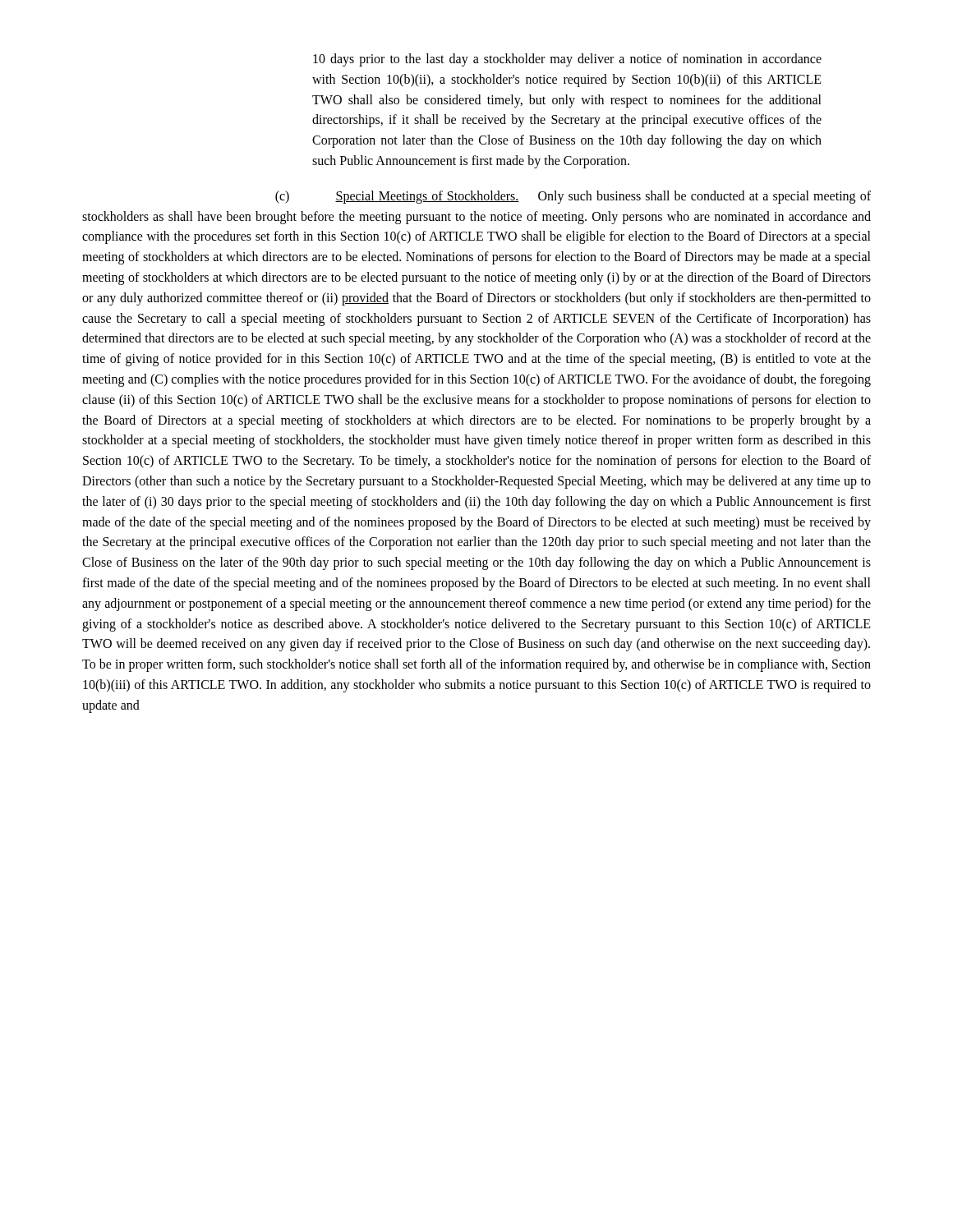Click on the element starting "(c) Special Meetings of Stockholders. Only"

(476, 450)
